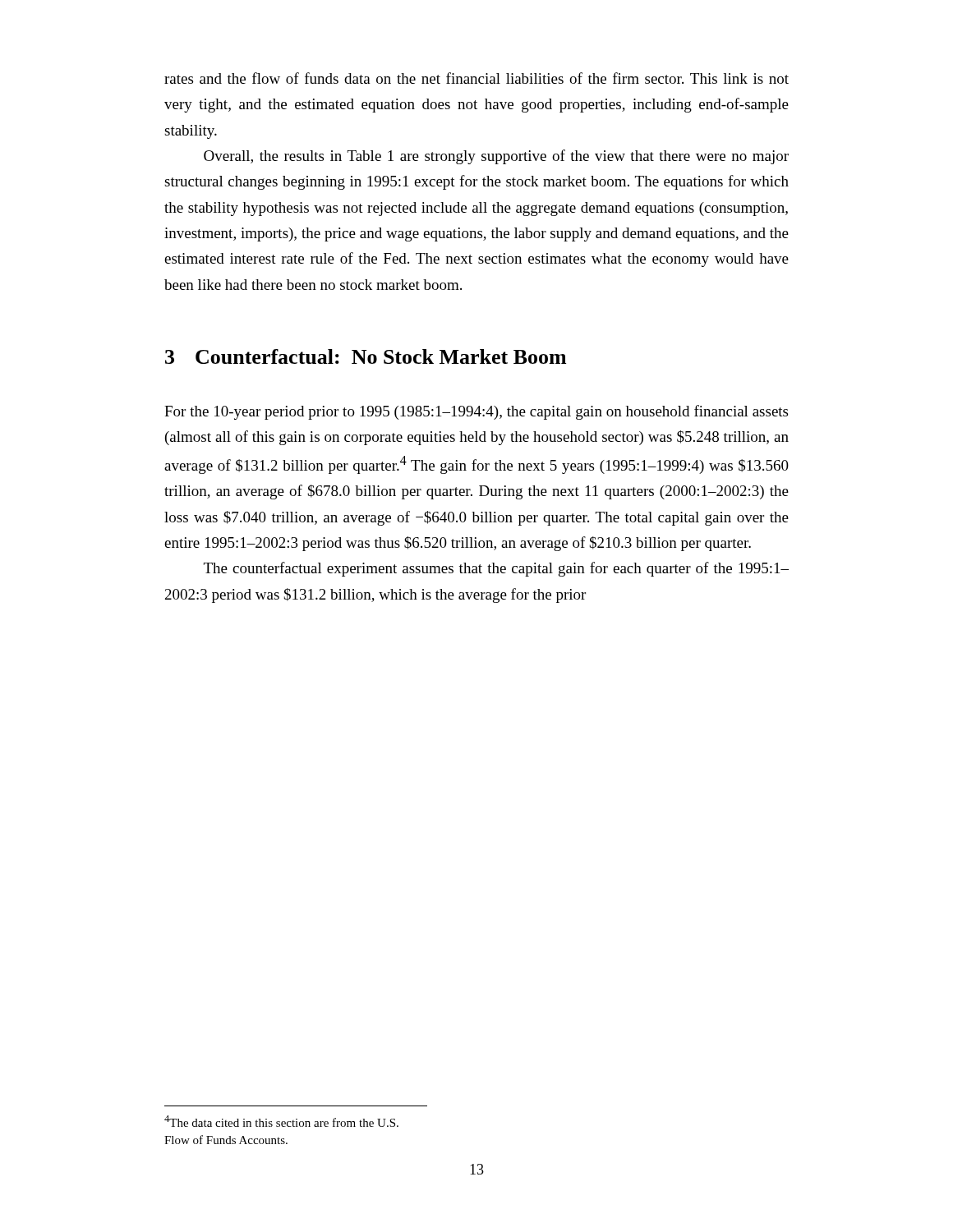Click a footnote
The image size is (953, 1232).
(282, 1130)
